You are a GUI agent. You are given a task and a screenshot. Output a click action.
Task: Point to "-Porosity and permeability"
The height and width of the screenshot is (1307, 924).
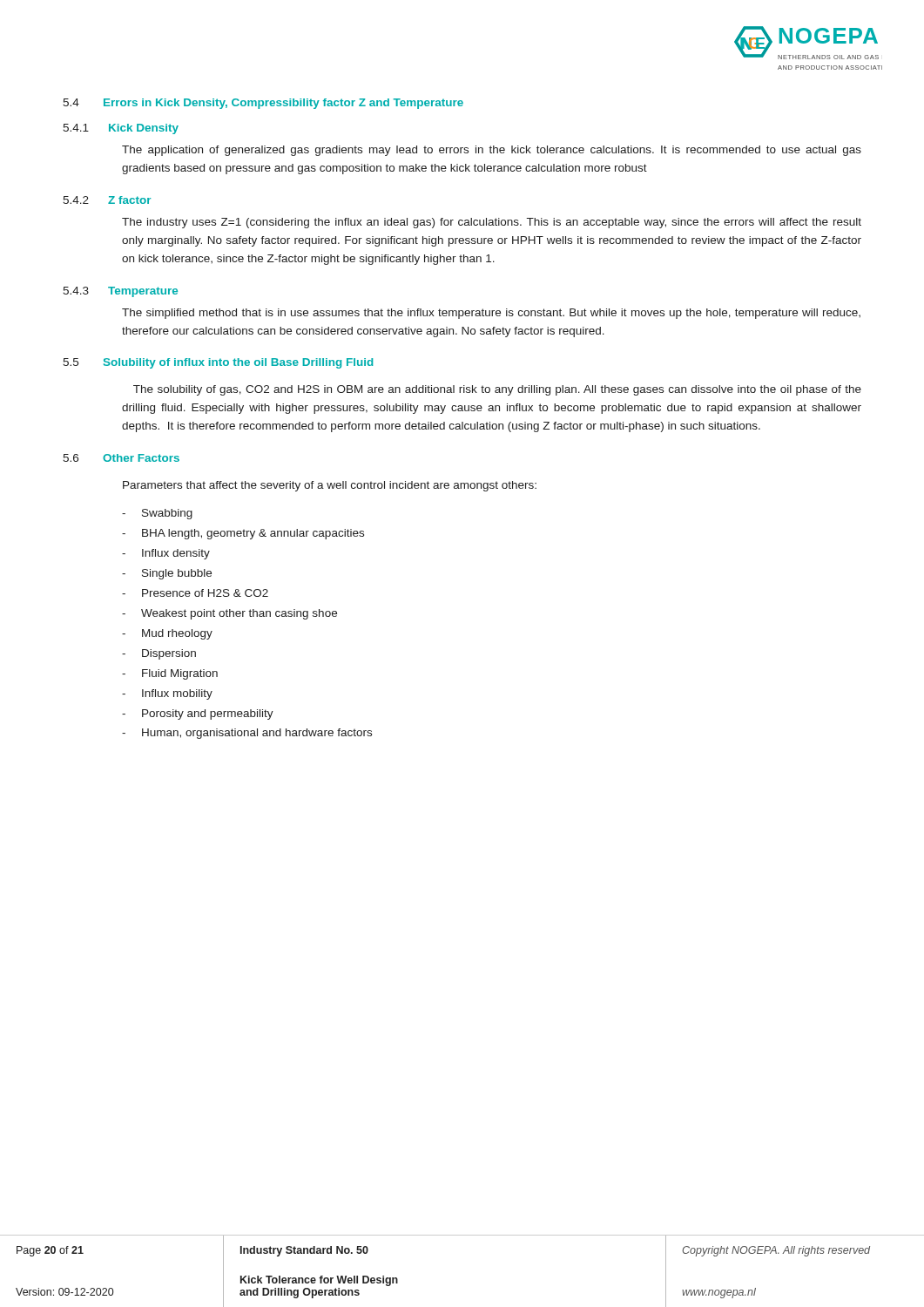(x=198, y=714)
